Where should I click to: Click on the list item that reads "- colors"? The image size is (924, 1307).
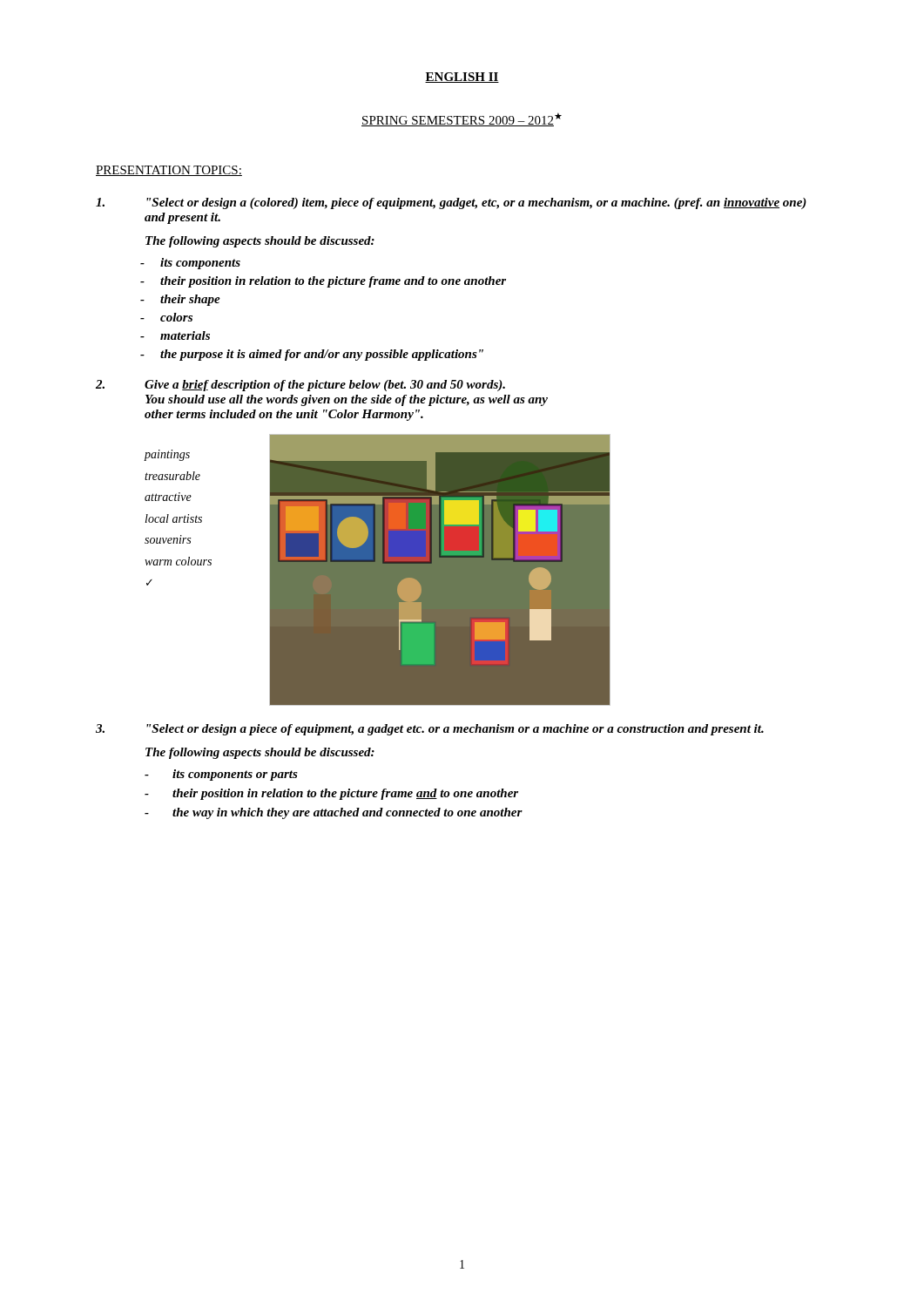pyautogui.click(x=144, y=318)
